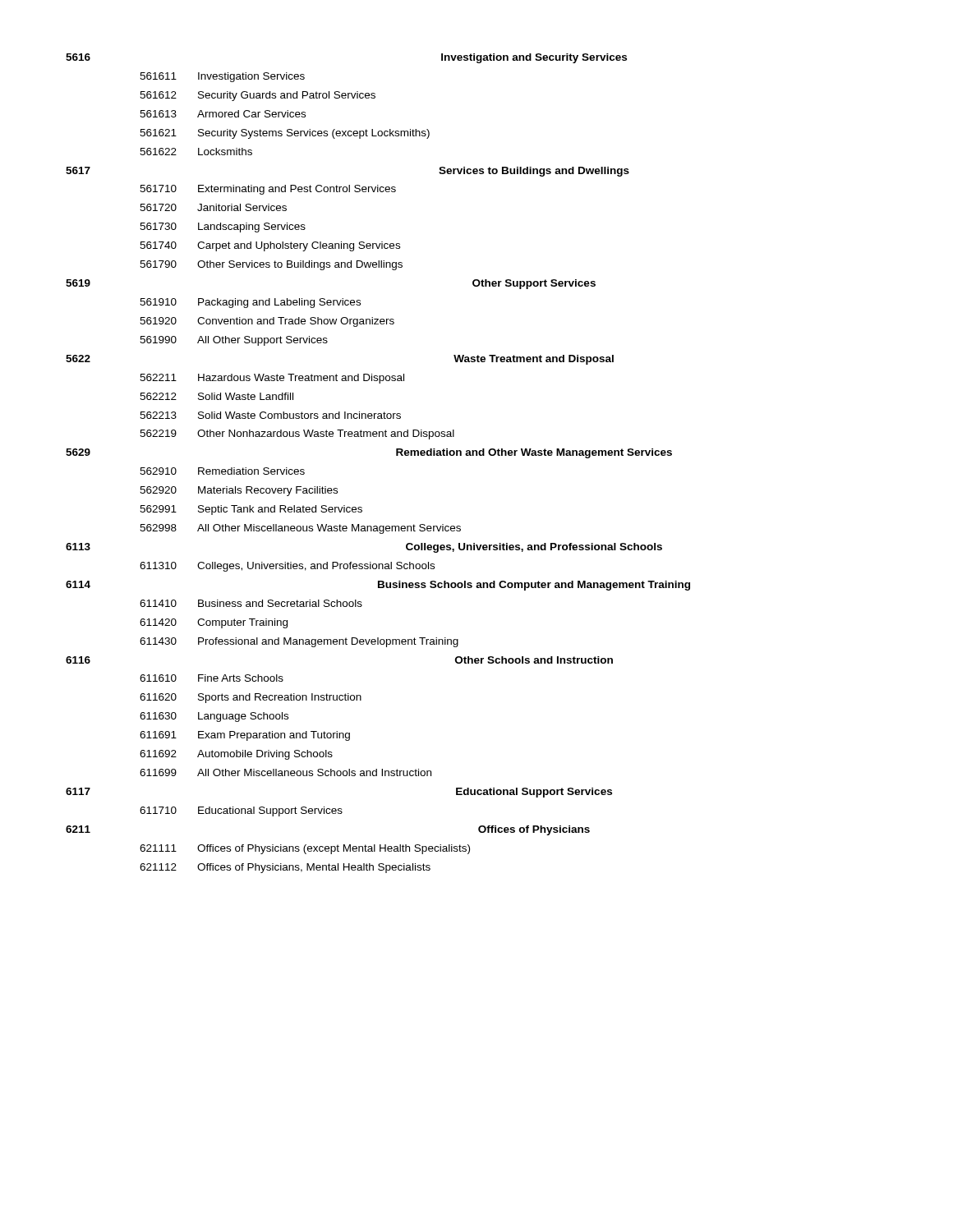
Task: Select the list item with the text "6211 Offices of Physicians"
Action: [x=476, y=830]
